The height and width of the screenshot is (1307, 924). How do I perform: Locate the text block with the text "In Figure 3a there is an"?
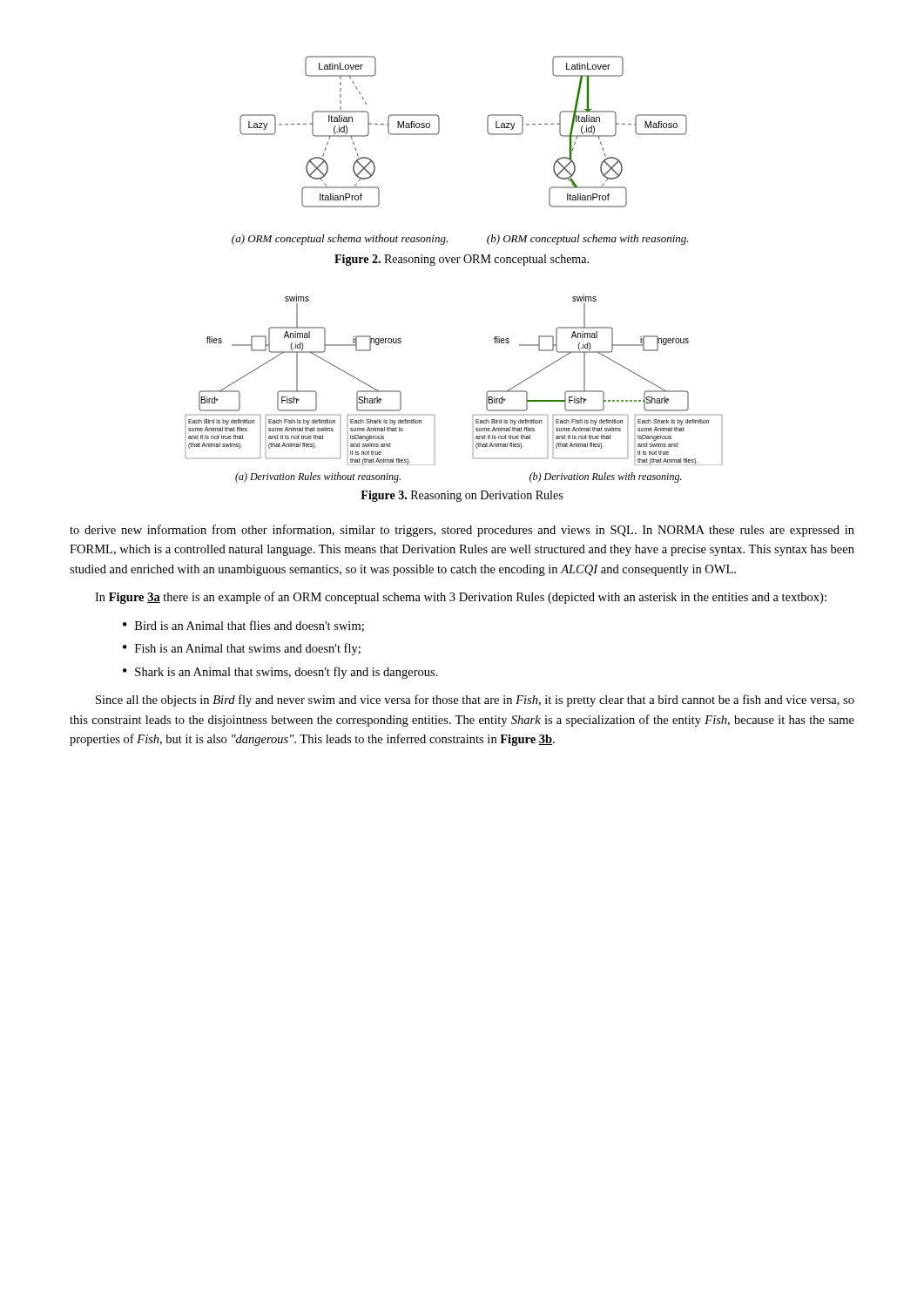[x=462, y=597]
